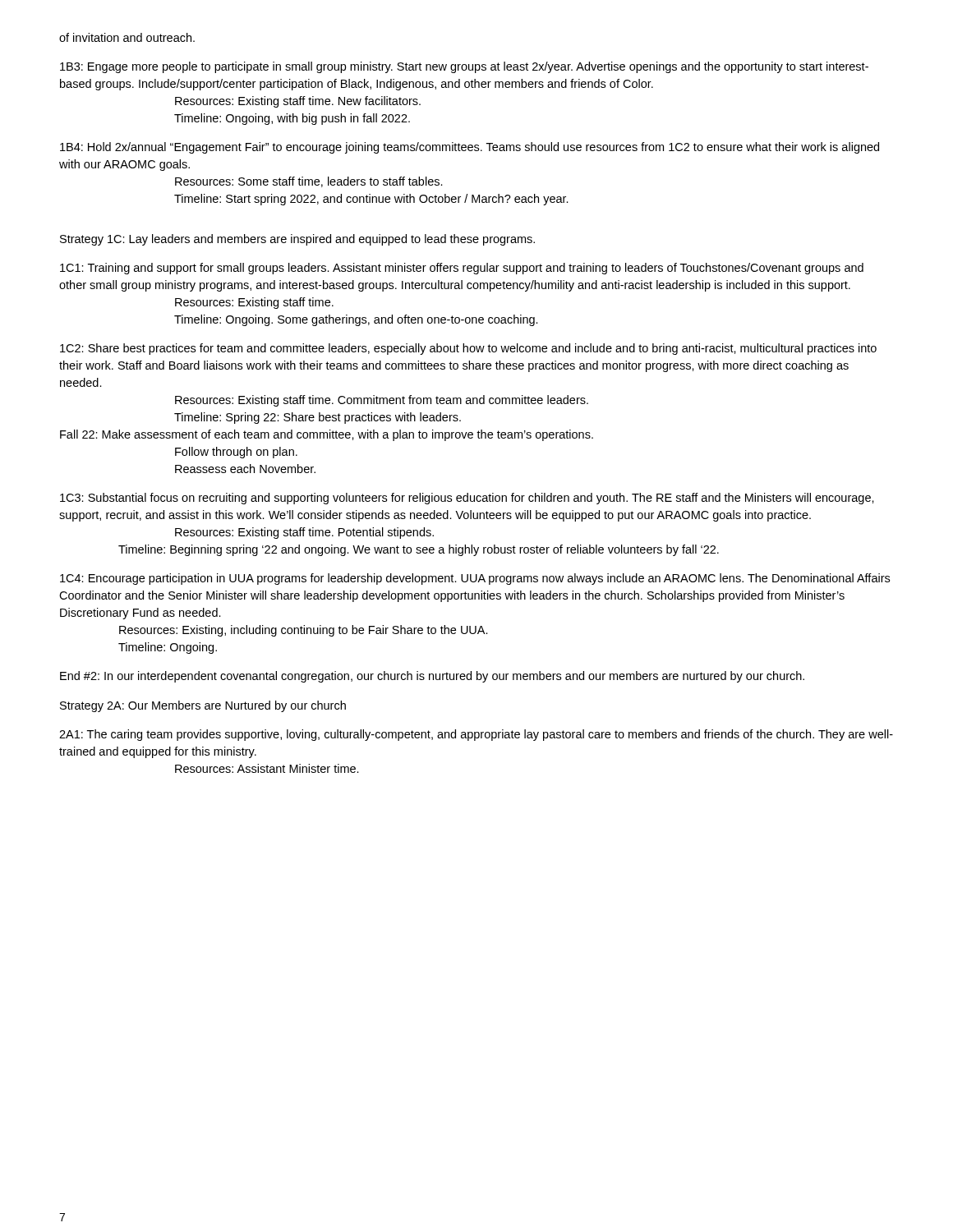Select the text block starting "Fall 22: Make assessment"
953x1232 pixels.
click(327, 435)
